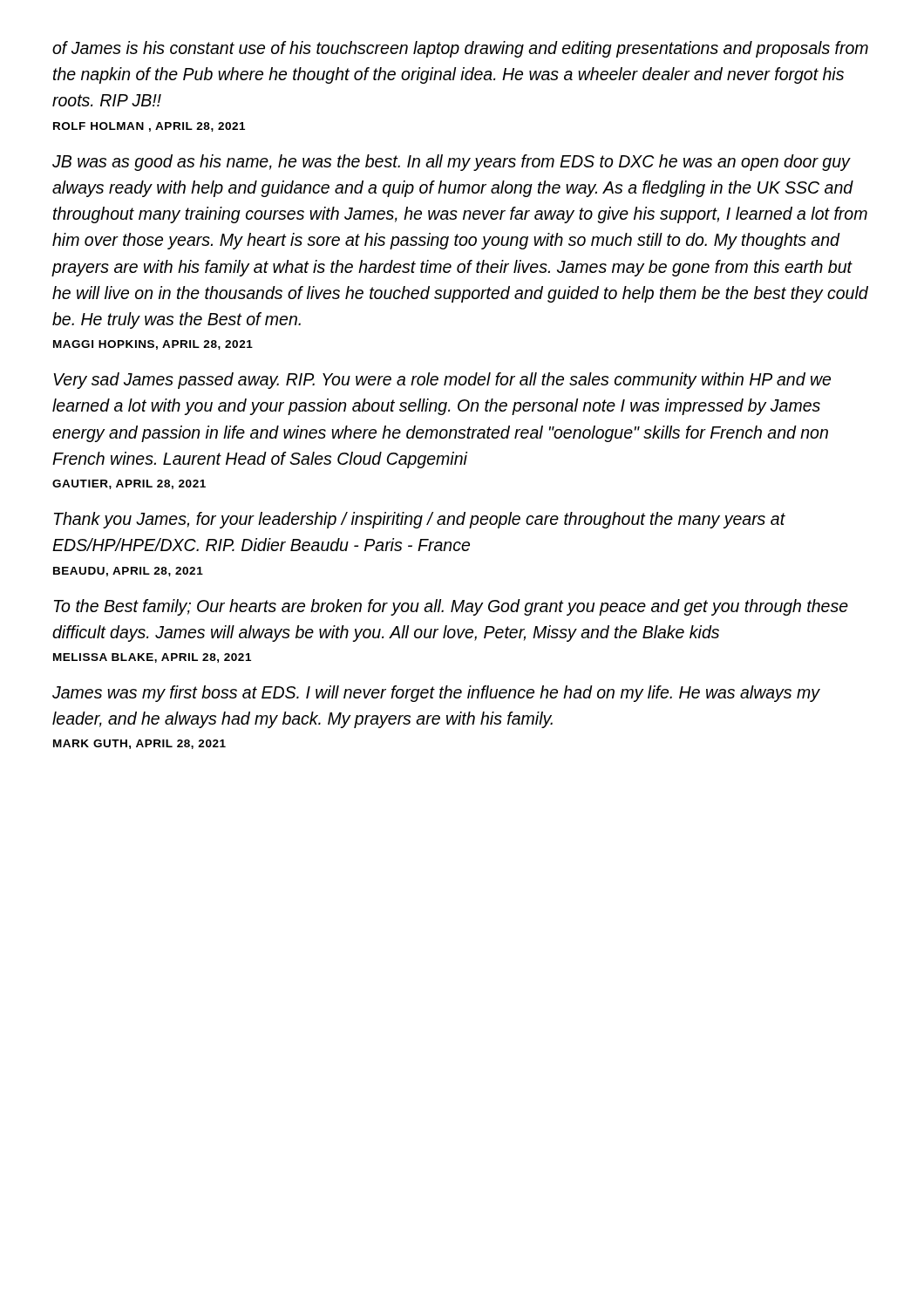
Task: Find the block on this page that starts "of James is his"
Action: click(x=460, y=74)
